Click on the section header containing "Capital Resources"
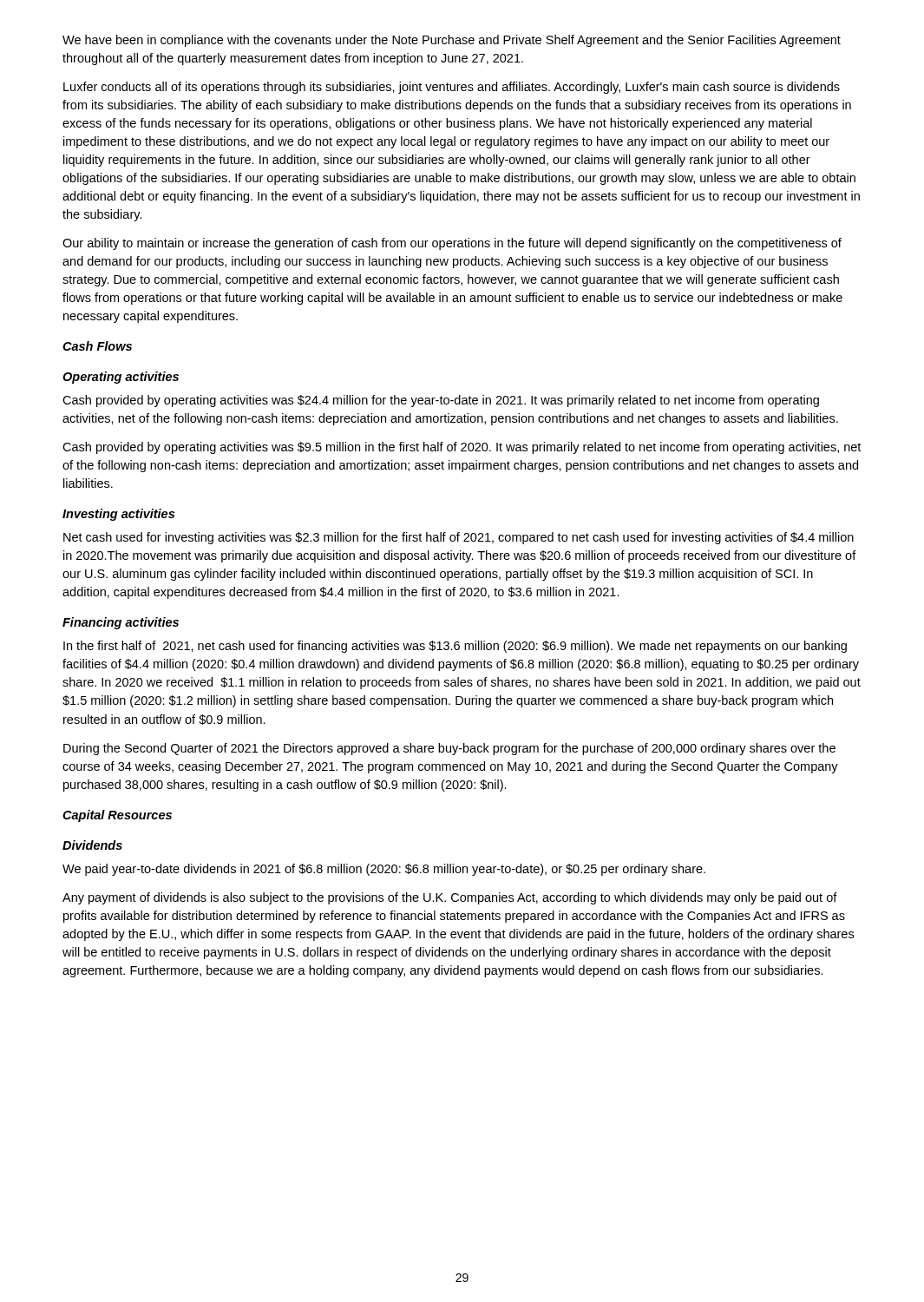The height and width of the screenshot is (1302, 924). click(x=117, y=815)
